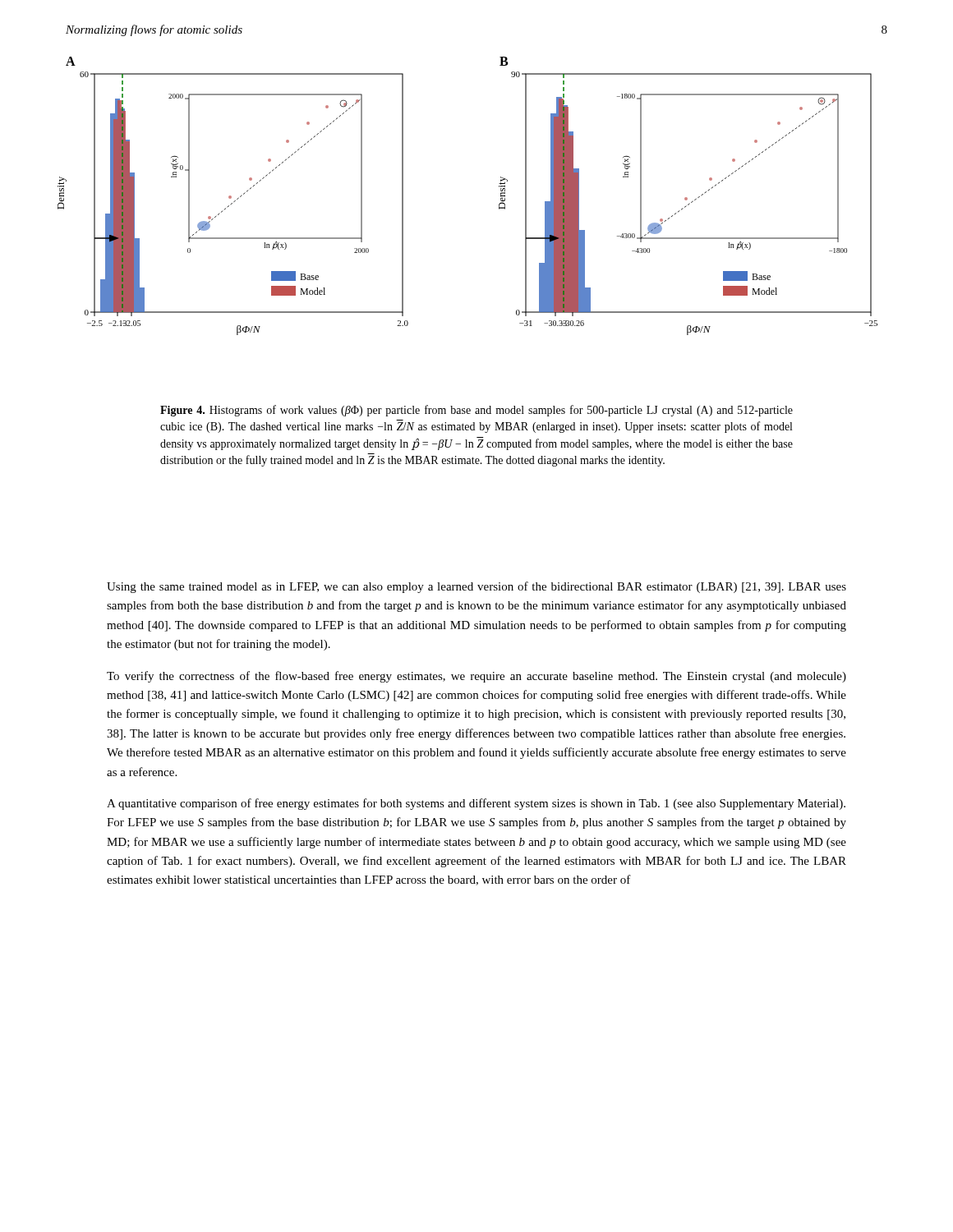Image resolution: width=953 pixels, height=1232 pixels.
Task: Locate the histogram
Action: [x=476, y=222]
